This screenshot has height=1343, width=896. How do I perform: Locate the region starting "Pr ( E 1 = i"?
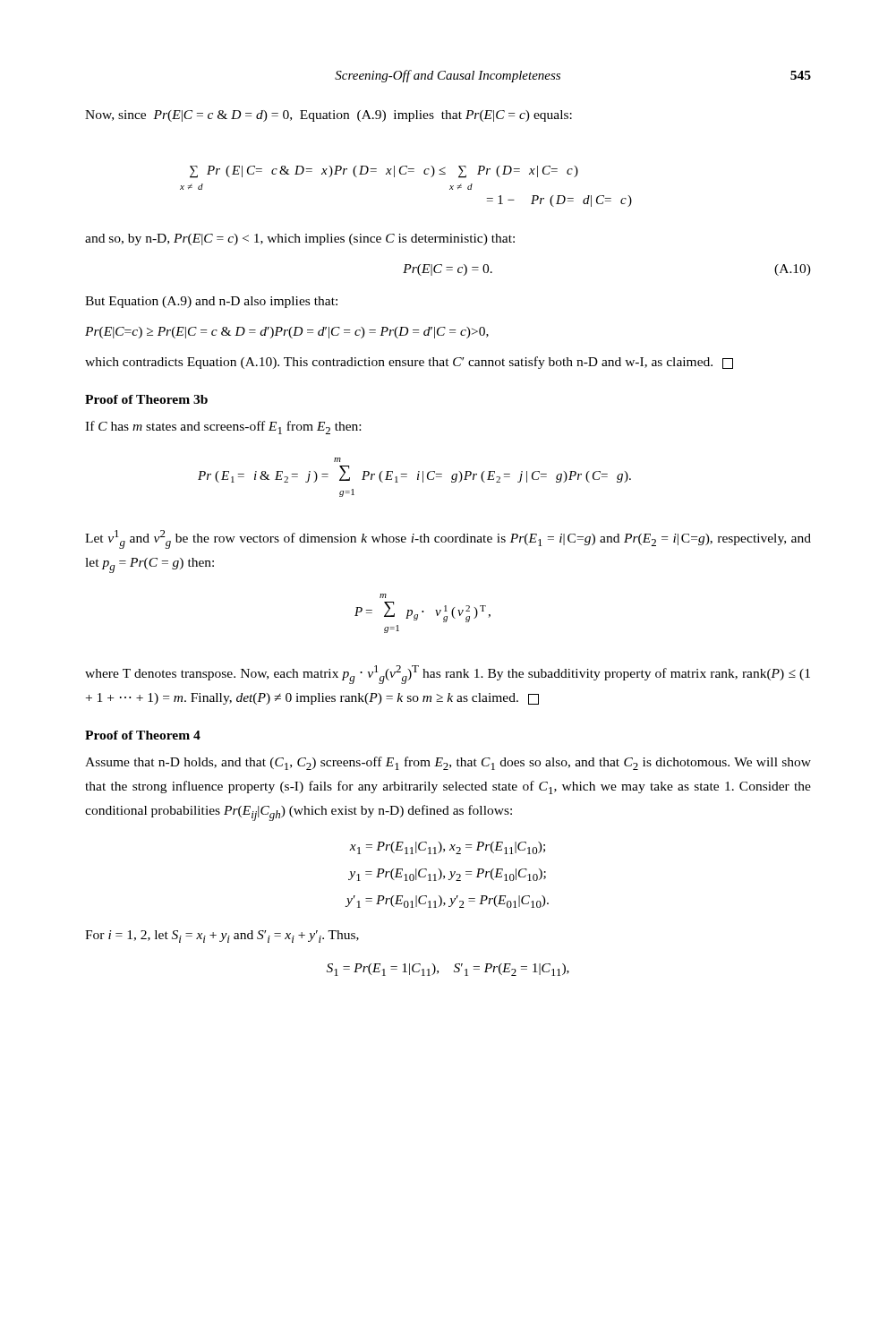[x=448, y=478]
